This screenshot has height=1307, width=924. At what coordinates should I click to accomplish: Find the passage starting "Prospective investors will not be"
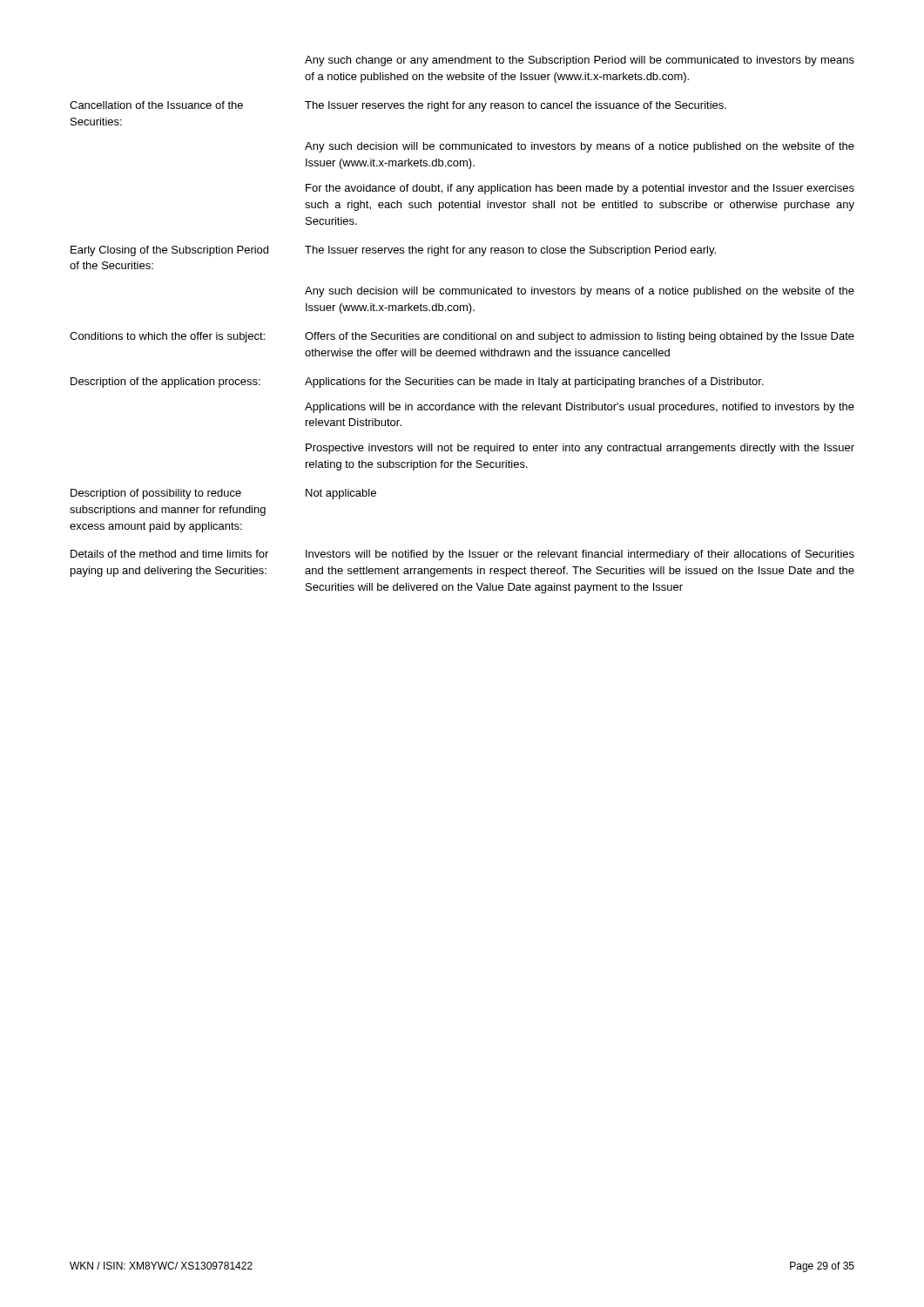point(580,456)
